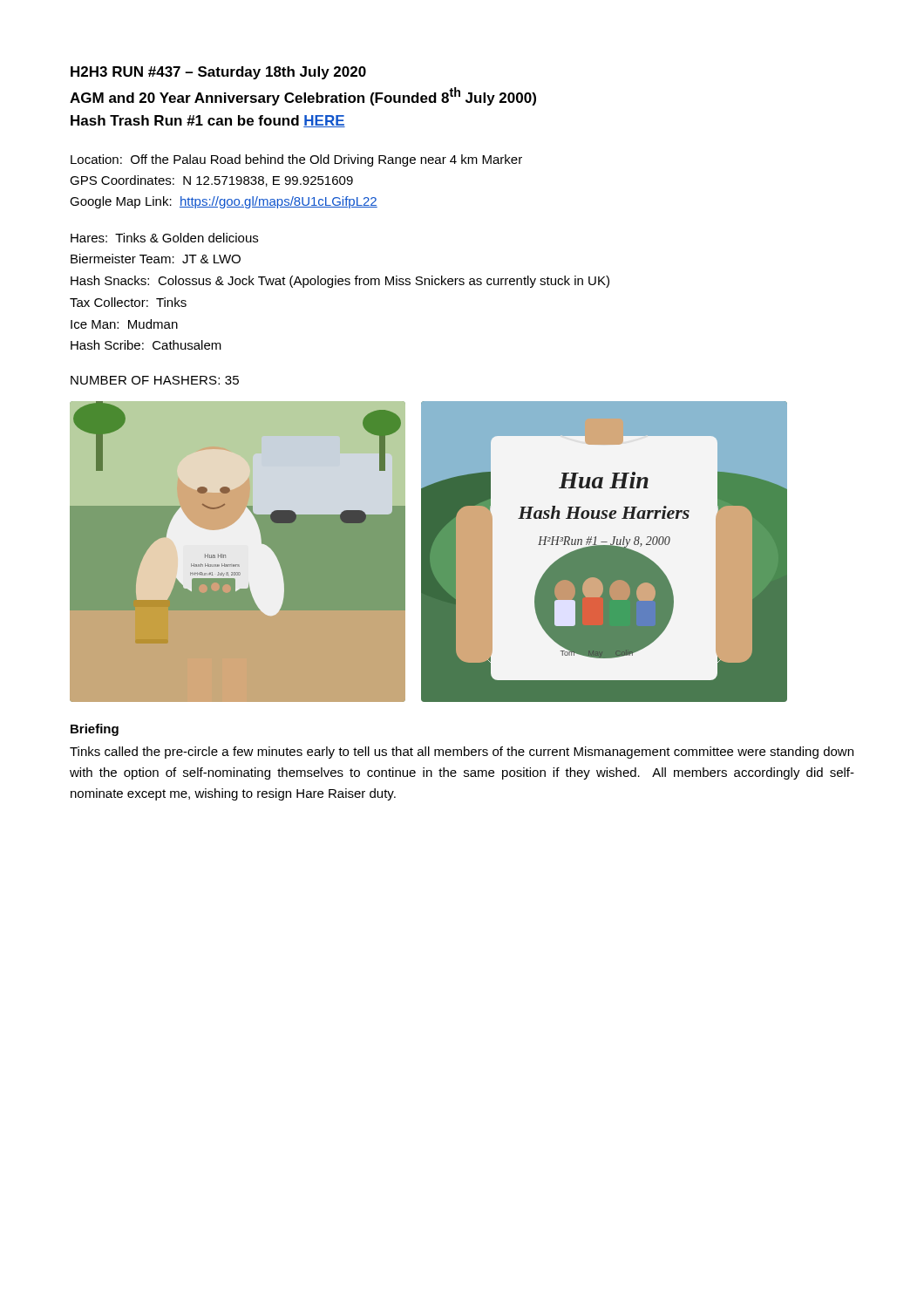This screenshot has height=1308, width=924.
Task: Point to the text starting "H2H3 RUN #437 – Saturday"
Action: pos(303,97)
